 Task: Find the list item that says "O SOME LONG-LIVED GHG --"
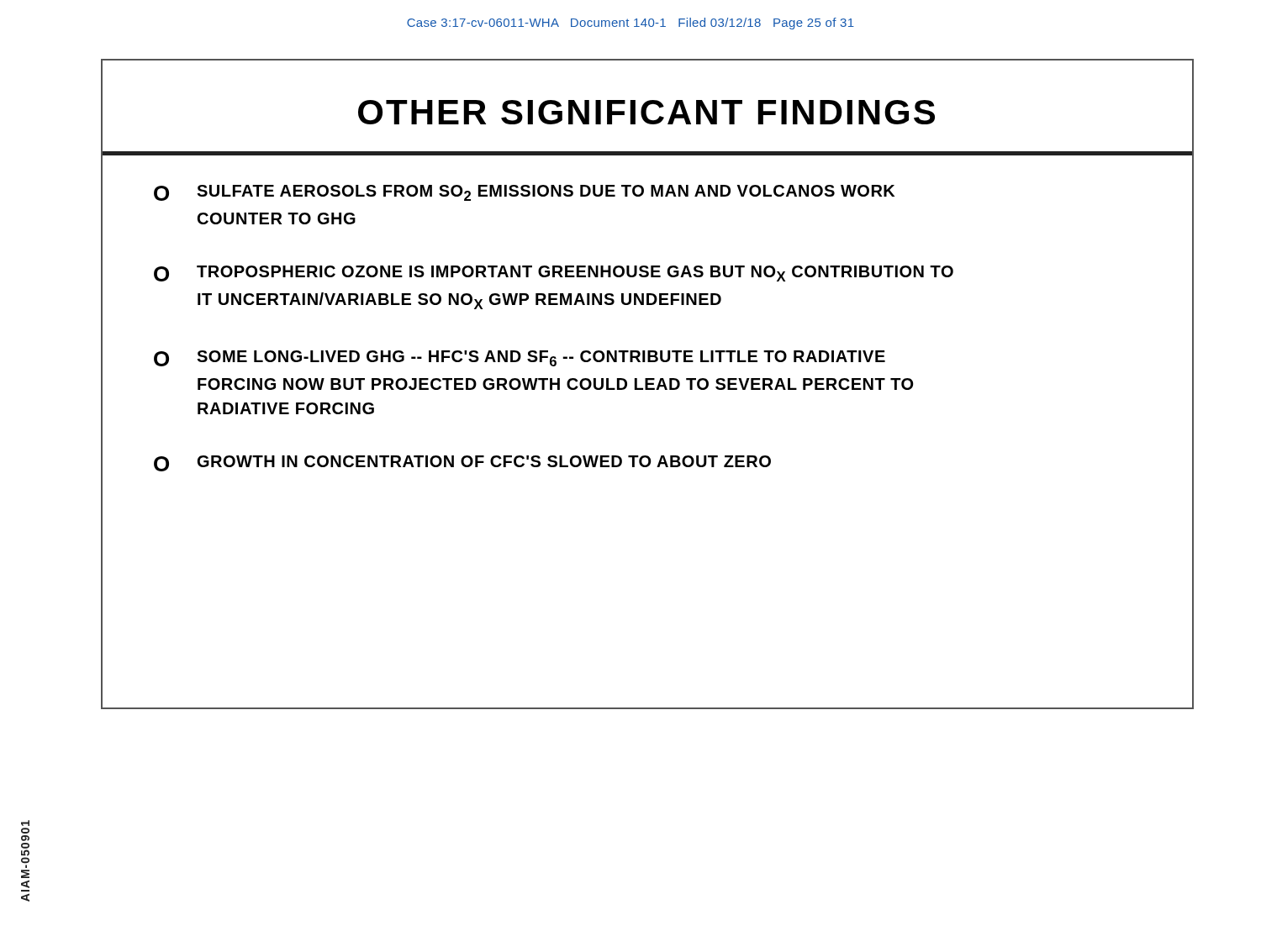pos(534,382)
